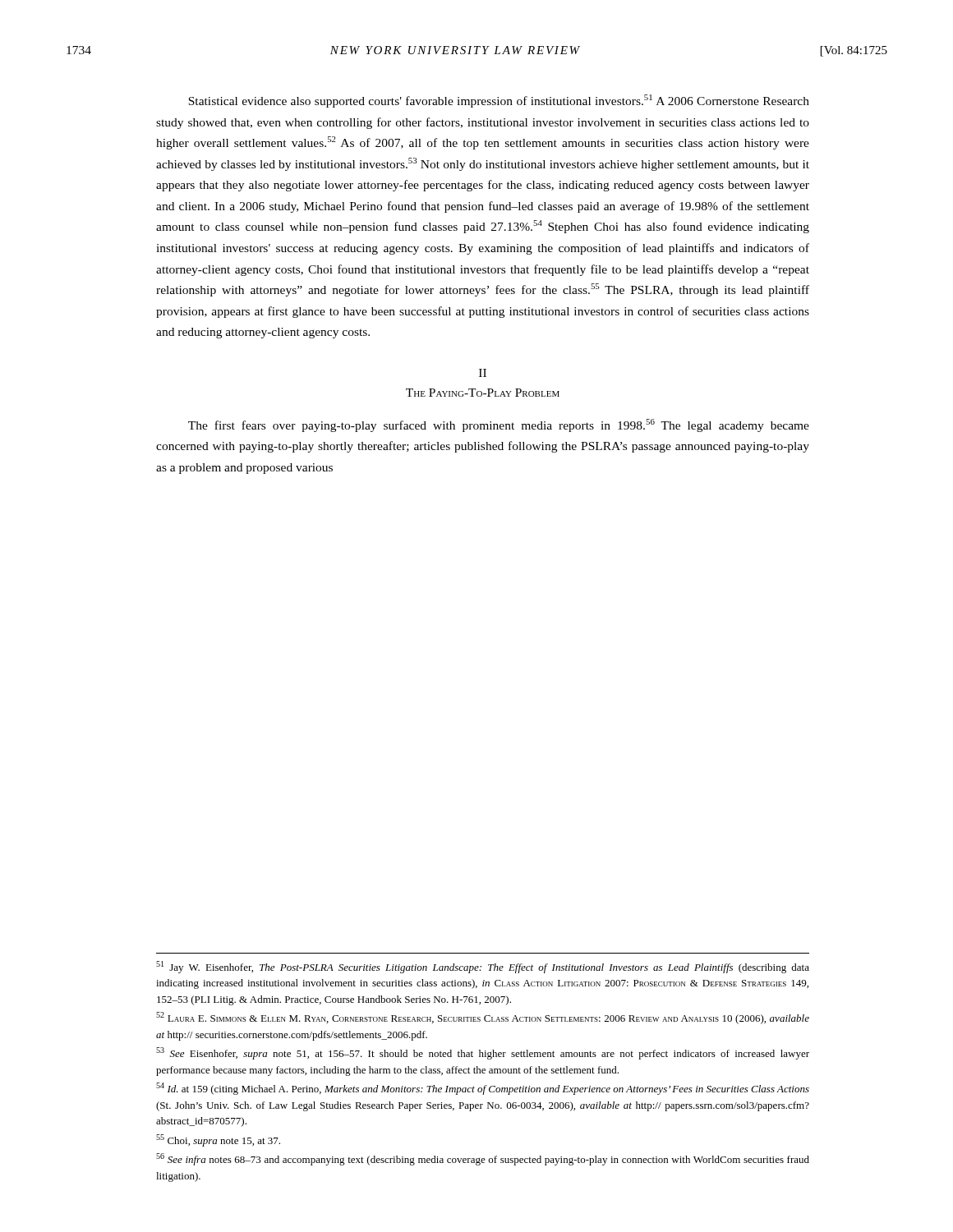Select the passage starting "56 See infra notes 68–73 and accompanying"

[483, 1167]
